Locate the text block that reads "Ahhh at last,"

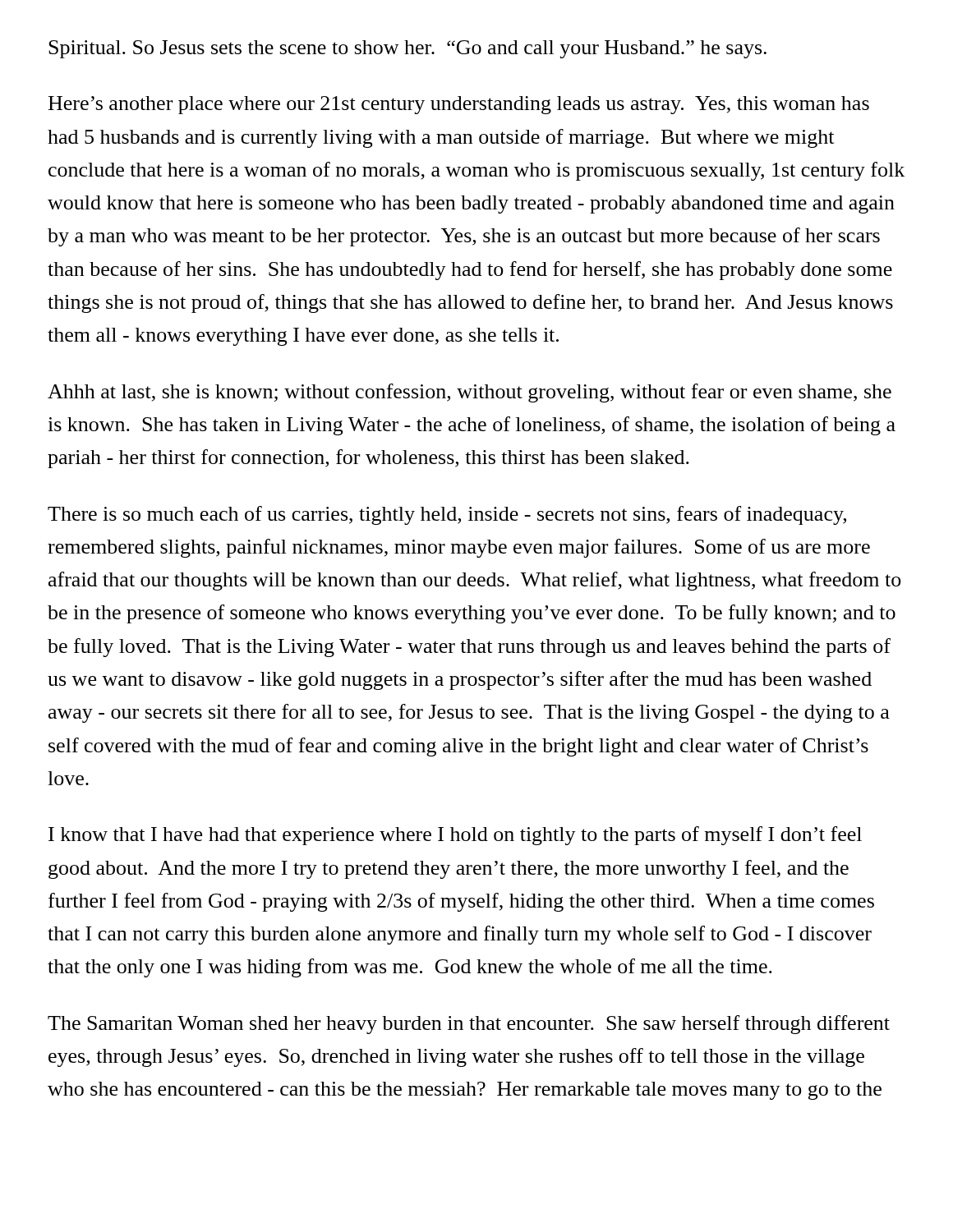tap(472, 424)
